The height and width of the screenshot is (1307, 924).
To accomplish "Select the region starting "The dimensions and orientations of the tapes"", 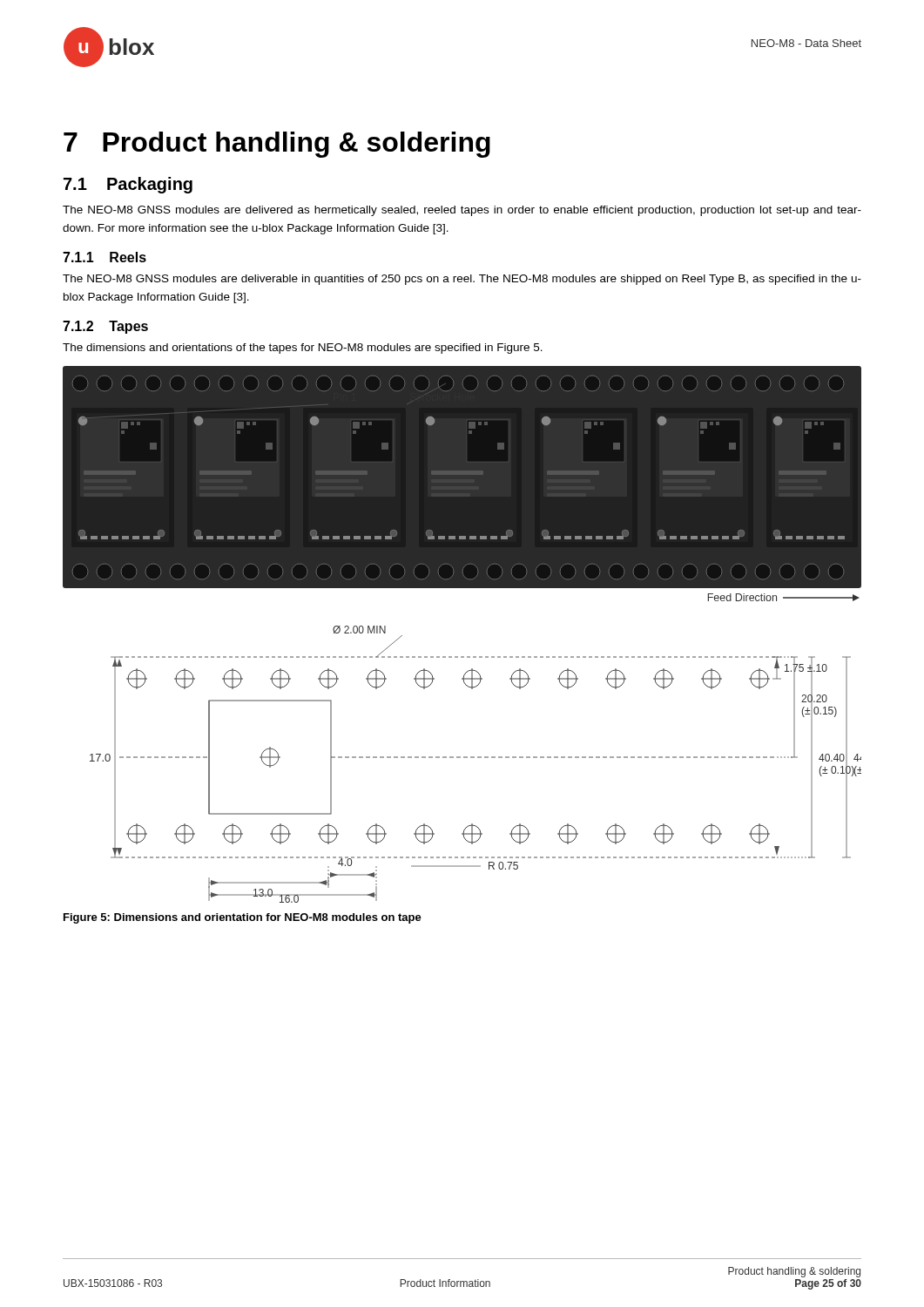I will tap(303, 347).
